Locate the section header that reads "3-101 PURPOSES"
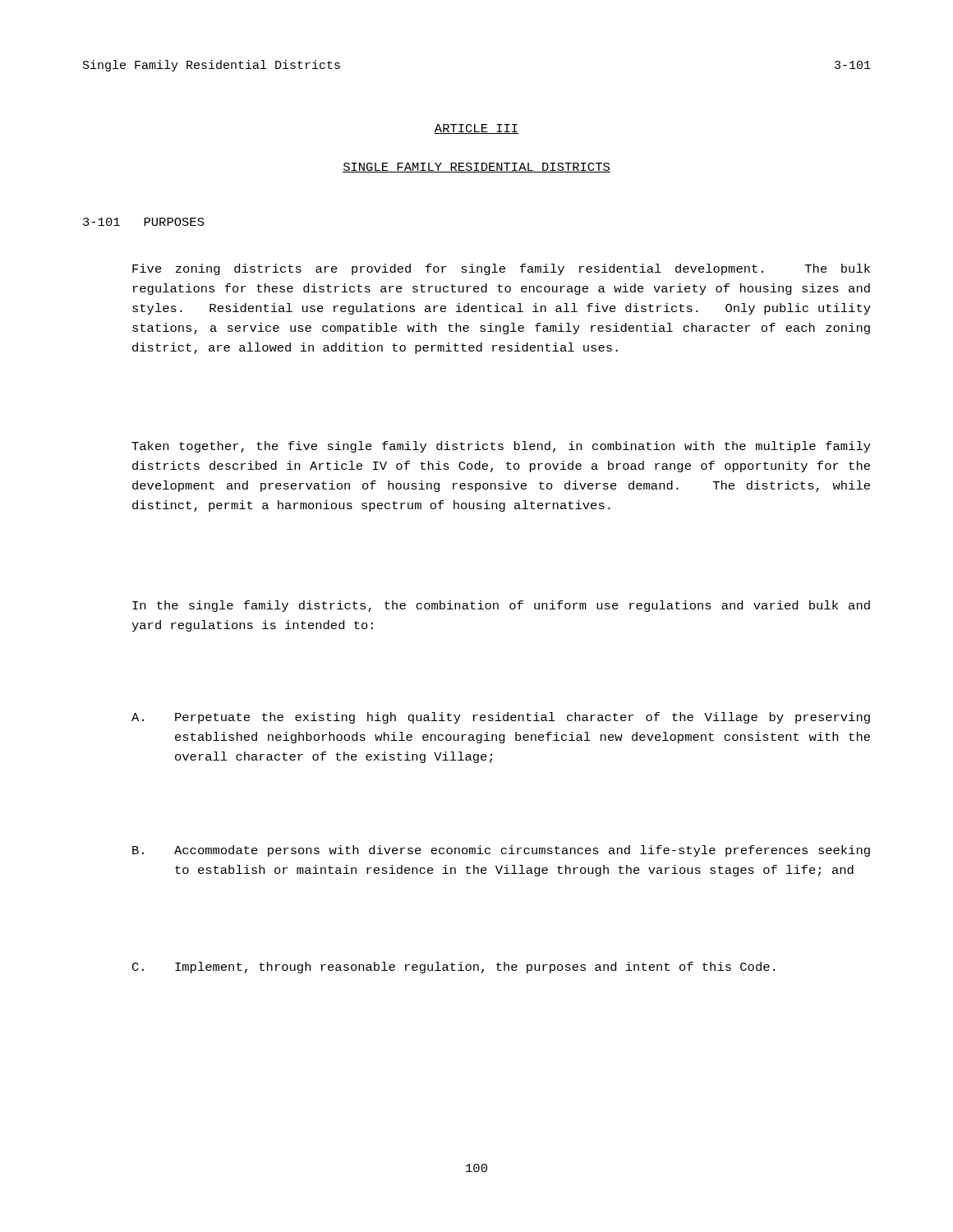Viewport: 953px width, 1232px height. pyautogui.click(x=143, y=223)
